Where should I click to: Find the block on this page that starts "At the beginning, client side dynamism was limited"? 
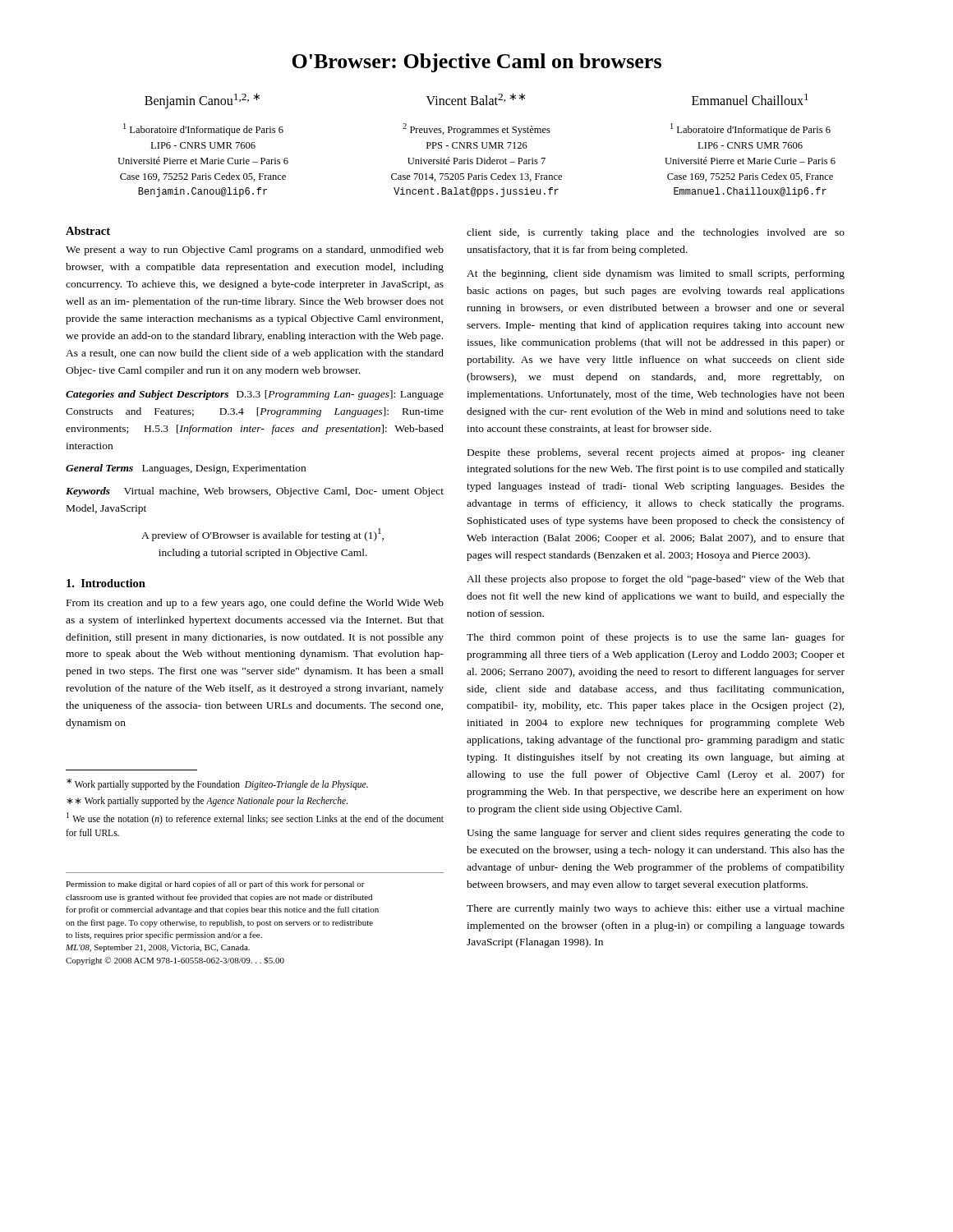point(656,351)
